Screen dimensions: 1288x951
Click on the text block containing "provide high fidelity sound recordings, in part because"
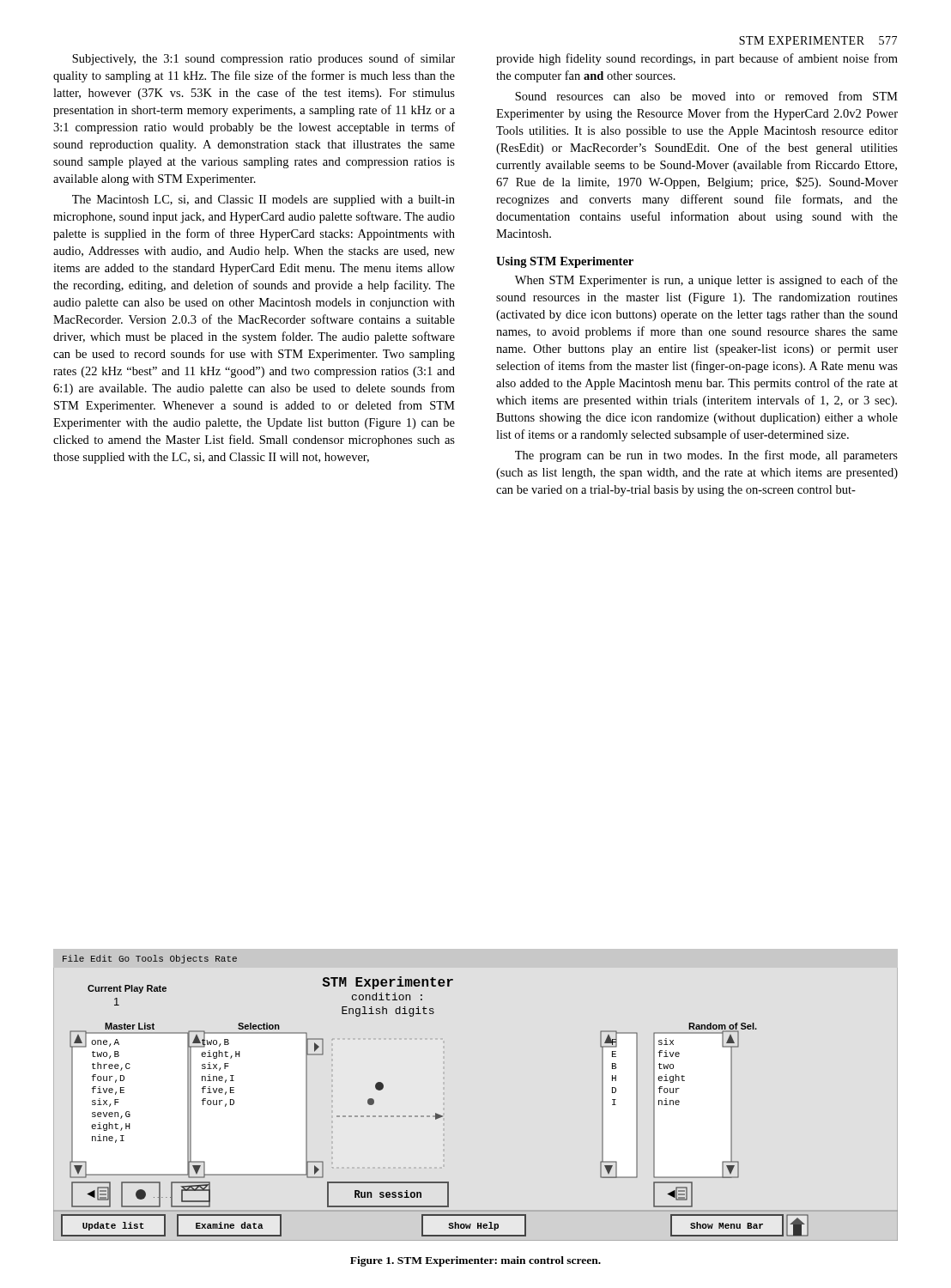click(697, 146)
